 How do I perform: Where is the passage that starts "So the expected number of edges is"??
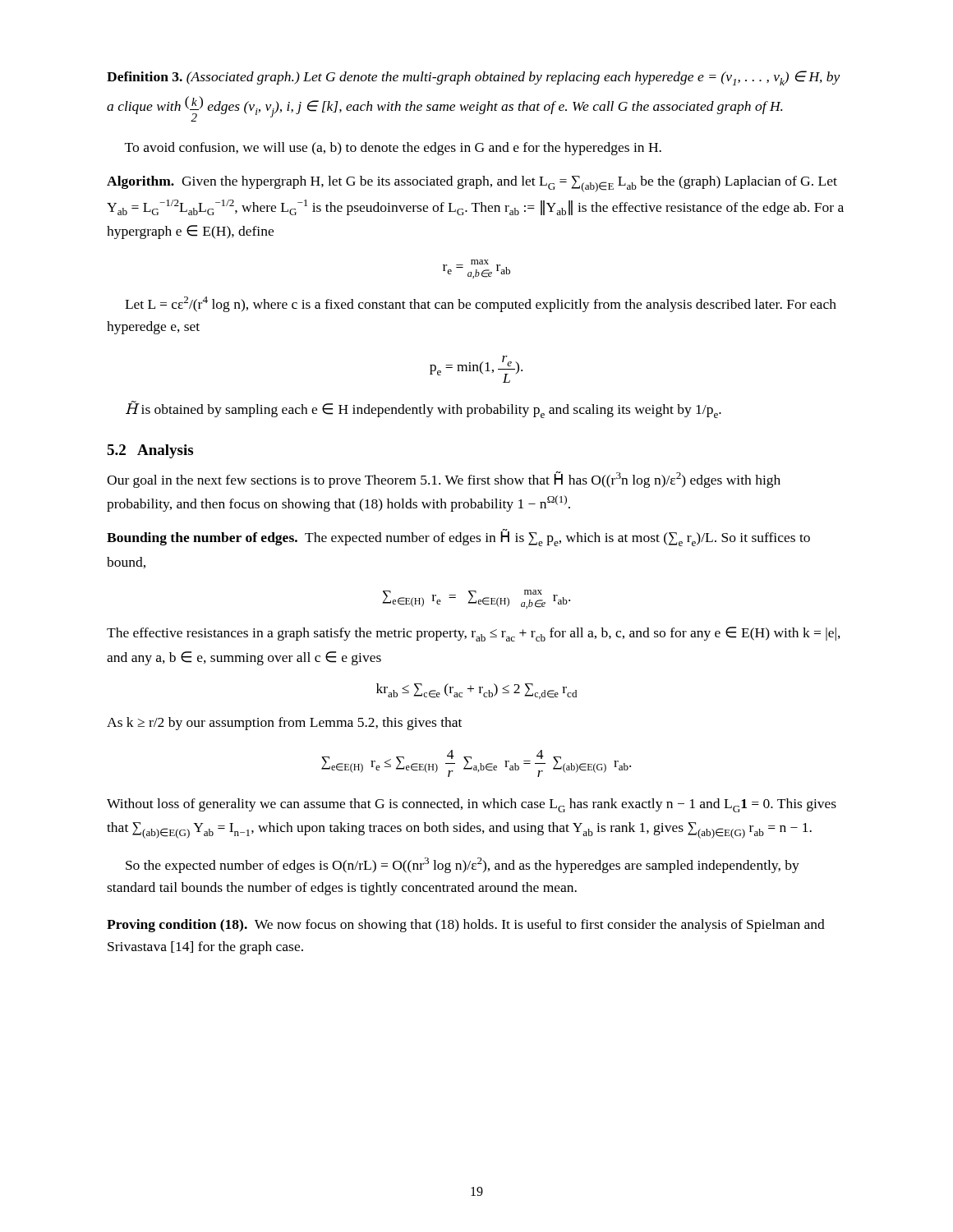[453, 875]
